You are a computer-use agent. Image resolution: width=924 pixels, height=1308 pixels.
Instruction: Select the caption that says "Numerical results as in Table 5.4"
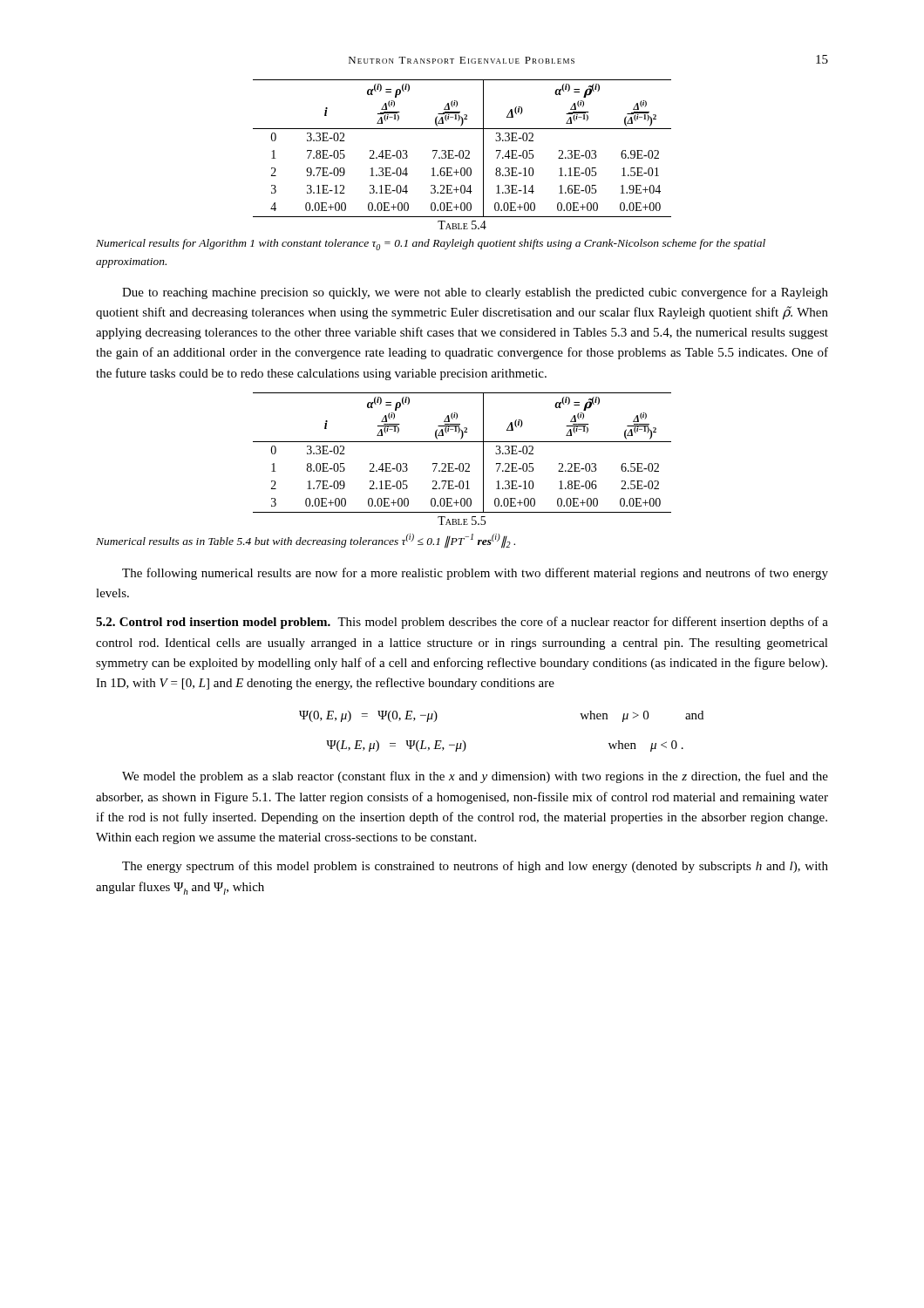(x=306, y=540)
